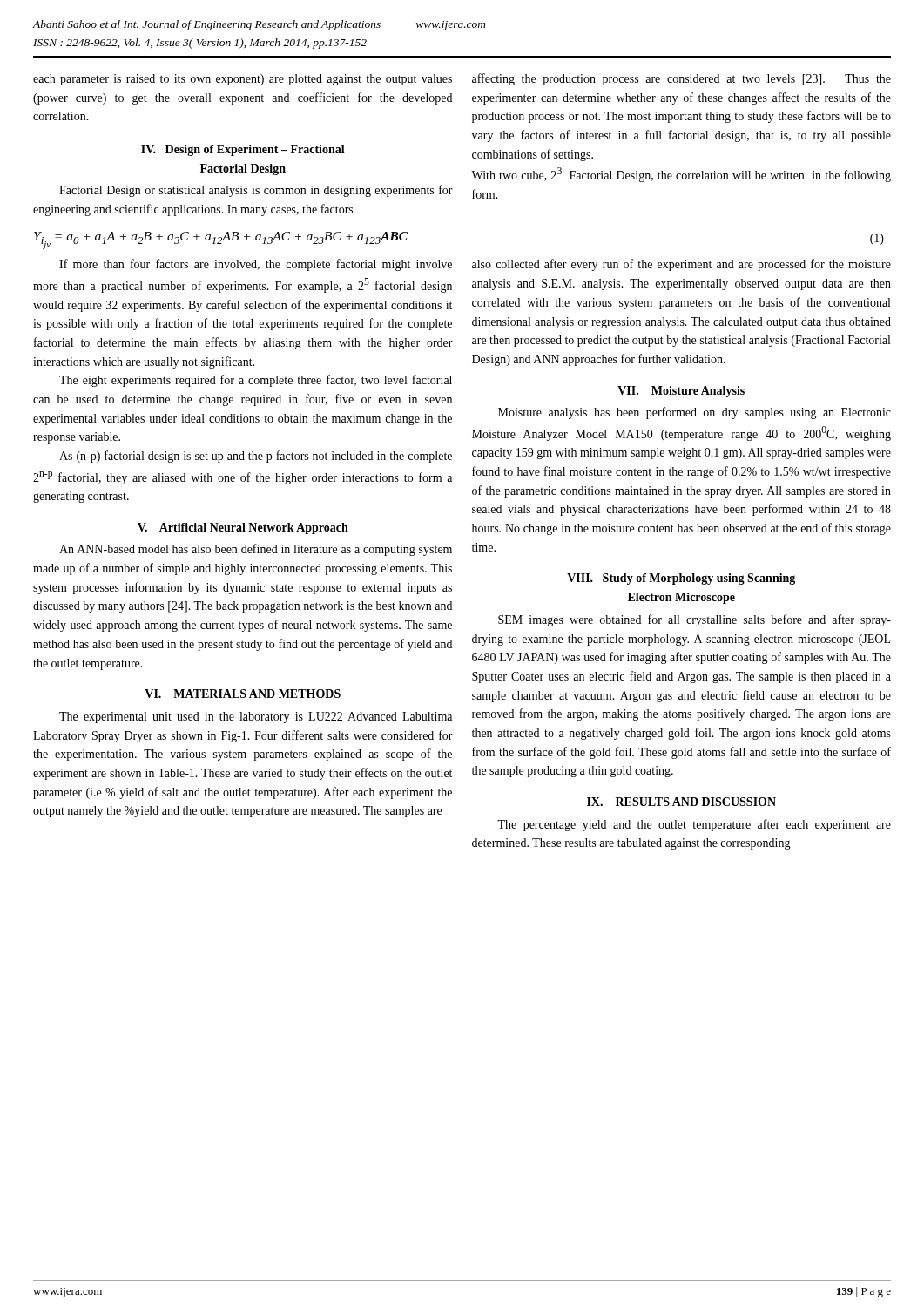
Task: Find the text block that reads "affecting the production process"
Action: (x=681, y=137)
